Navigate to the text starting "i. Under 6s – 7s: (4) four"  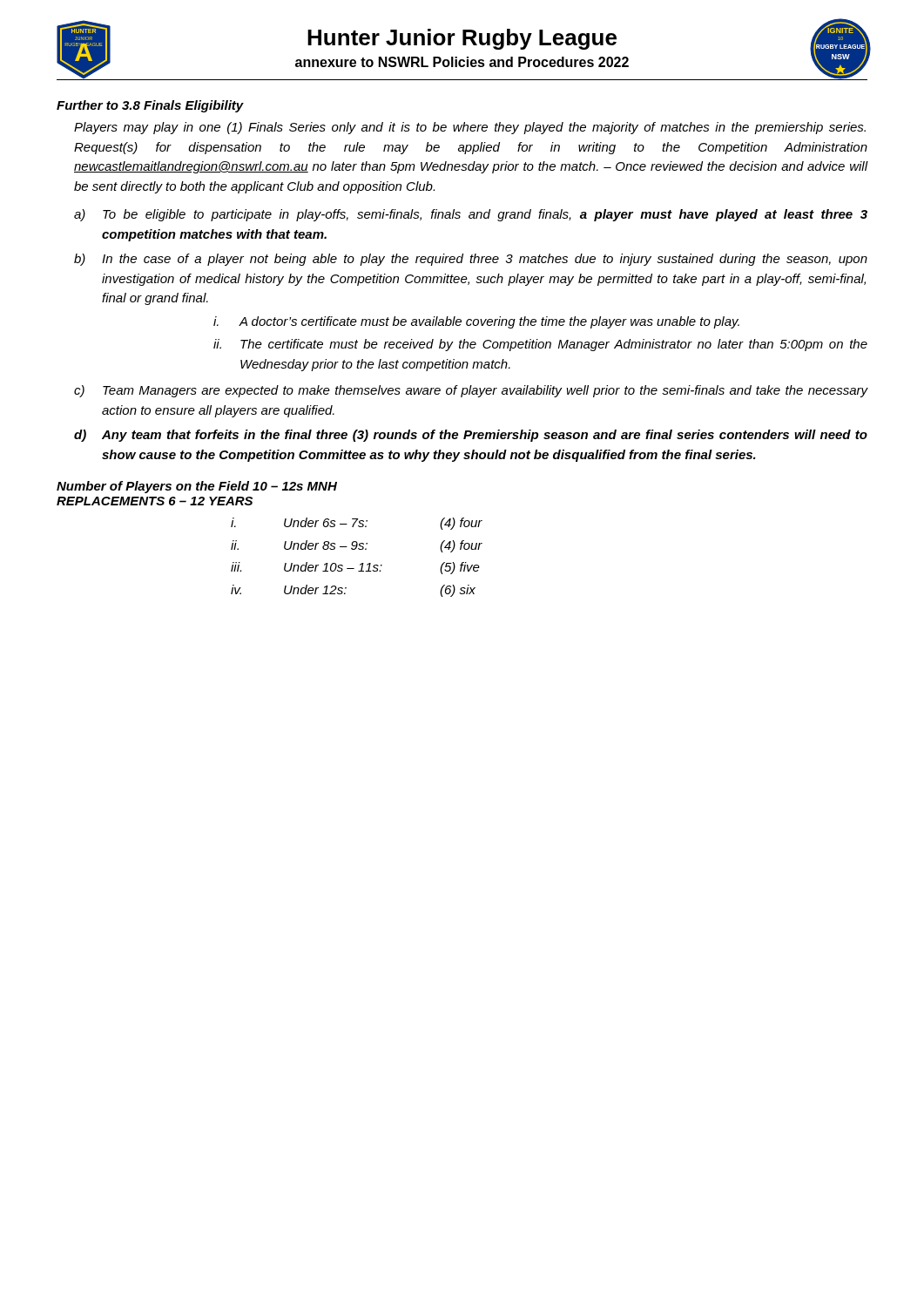tap(356, 523)
